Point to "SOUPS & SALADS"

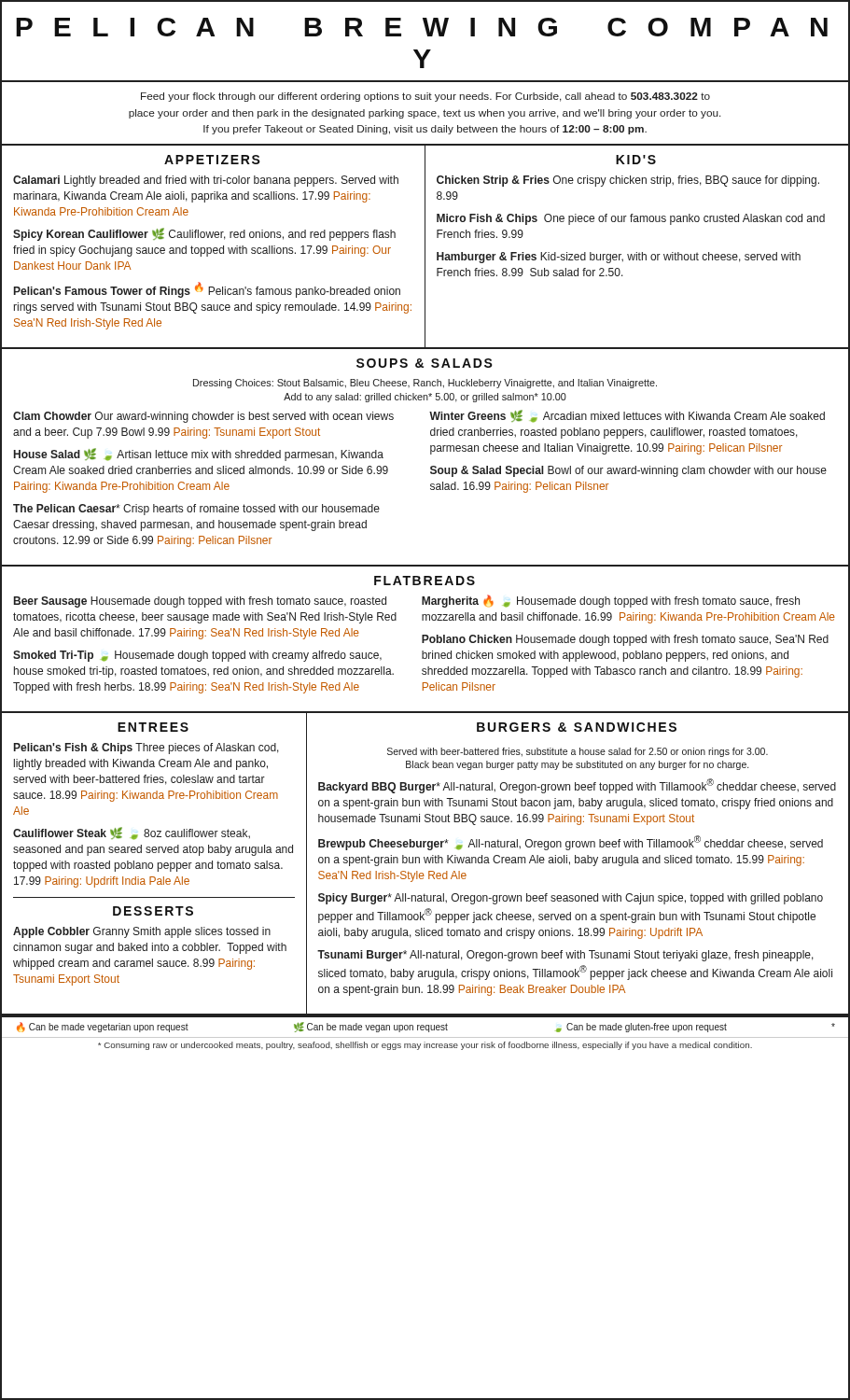coord(425,363)
